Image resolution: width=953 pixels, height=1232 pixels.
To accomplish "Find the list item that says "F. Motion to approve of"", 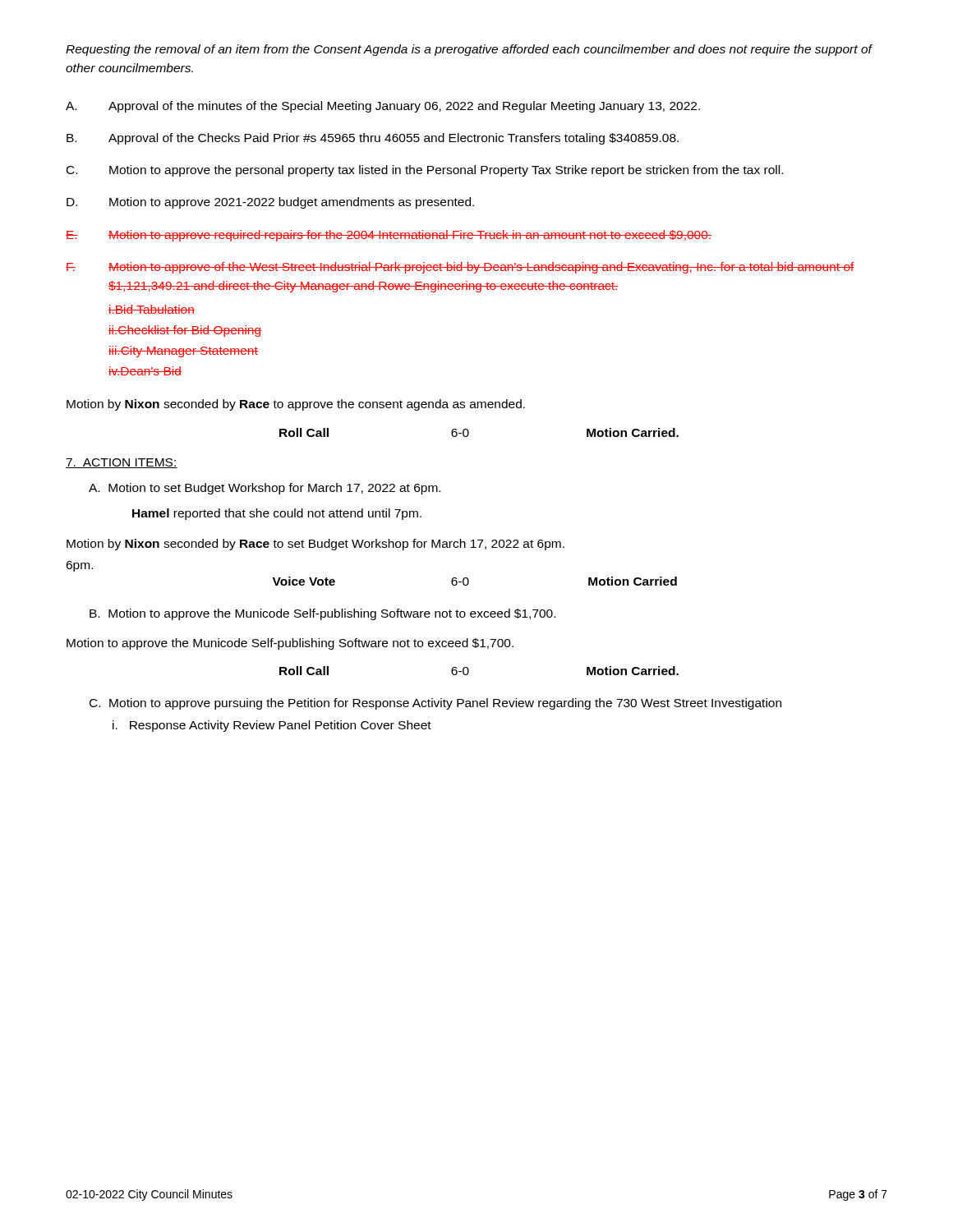I will tap(460, 268).
